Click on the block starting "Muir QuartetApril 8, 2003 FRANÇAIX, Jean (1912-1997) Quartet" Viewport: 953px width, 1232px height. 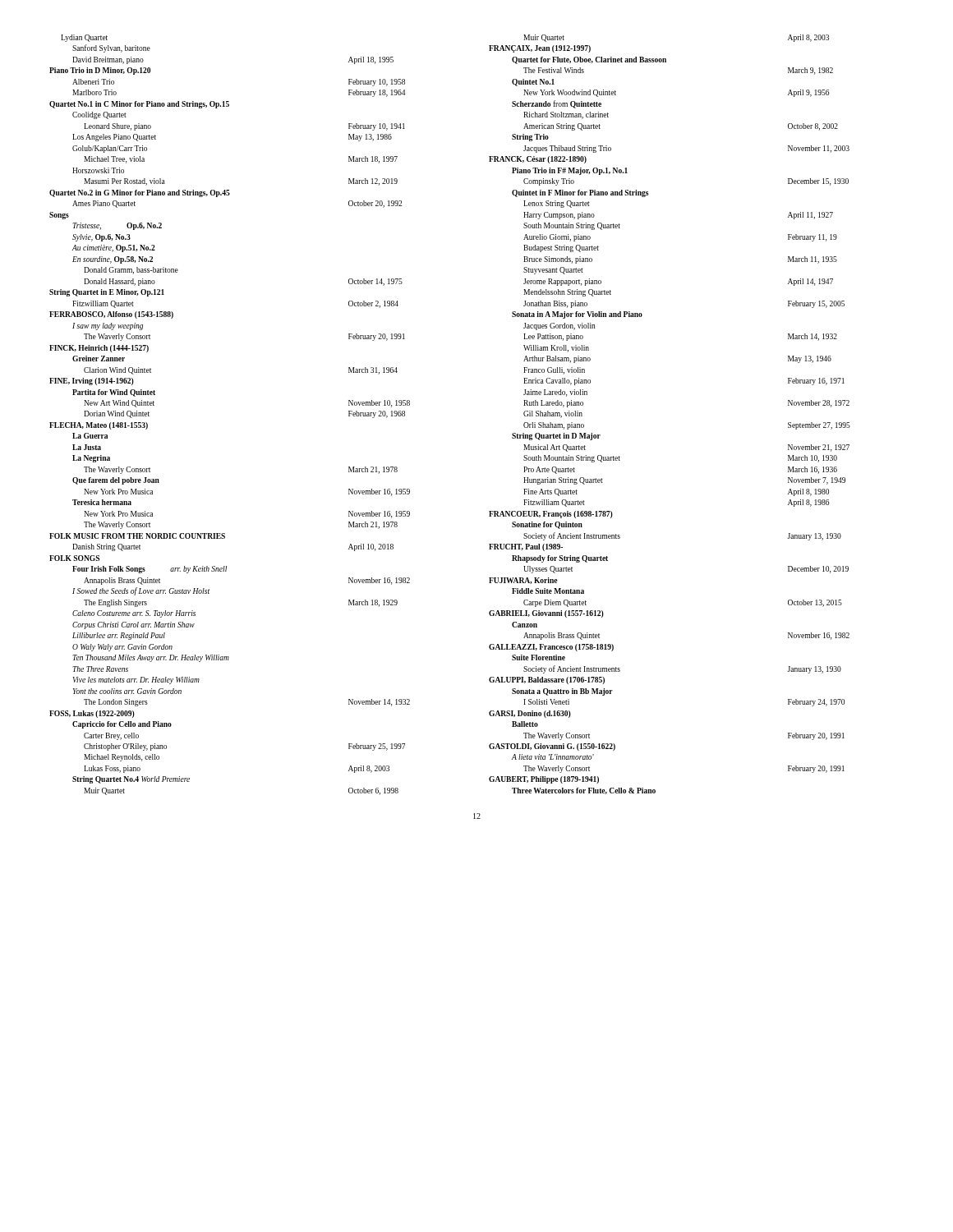(537, 38)
